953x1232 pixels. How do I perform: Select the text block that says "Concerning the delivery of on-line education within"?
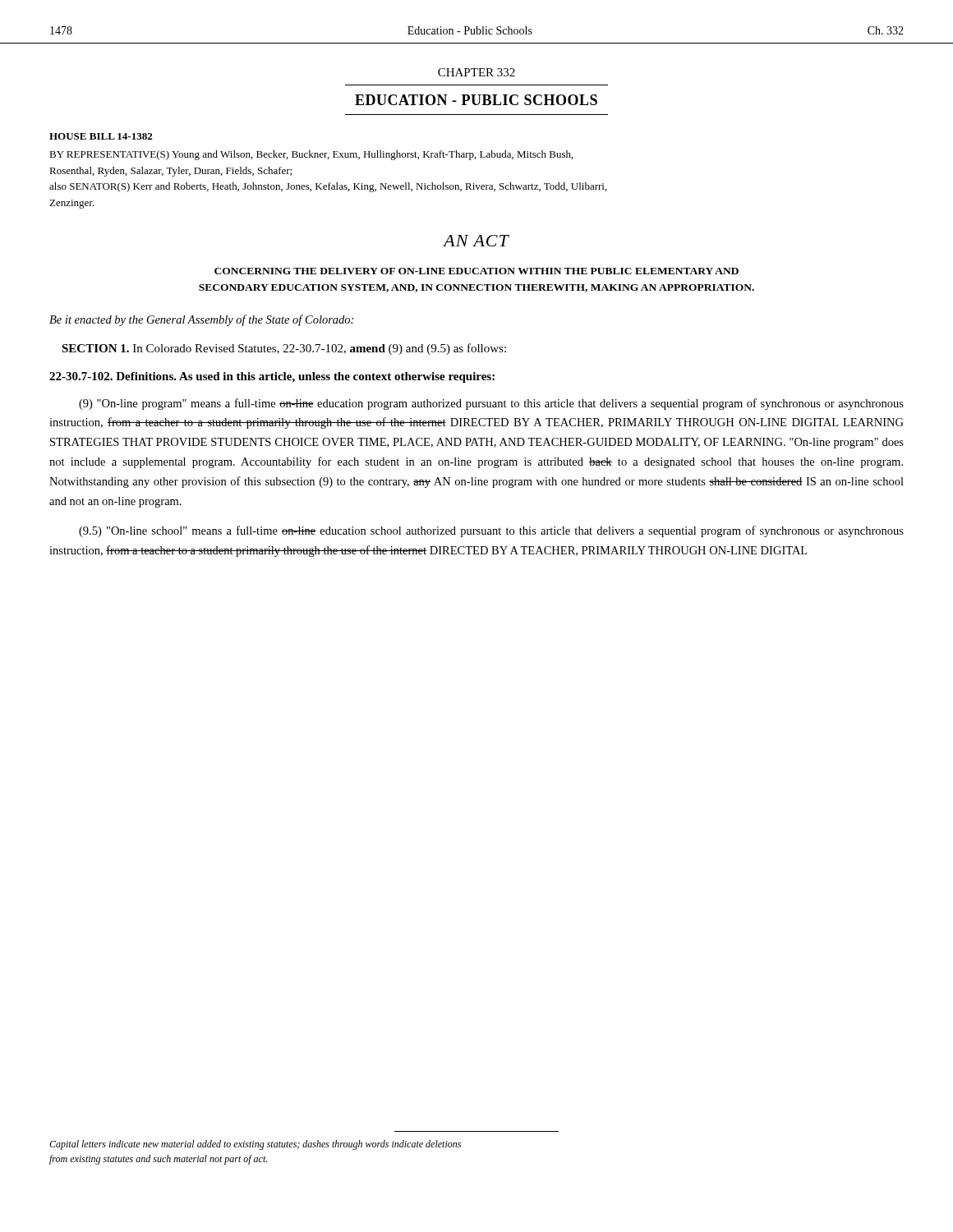476,279
